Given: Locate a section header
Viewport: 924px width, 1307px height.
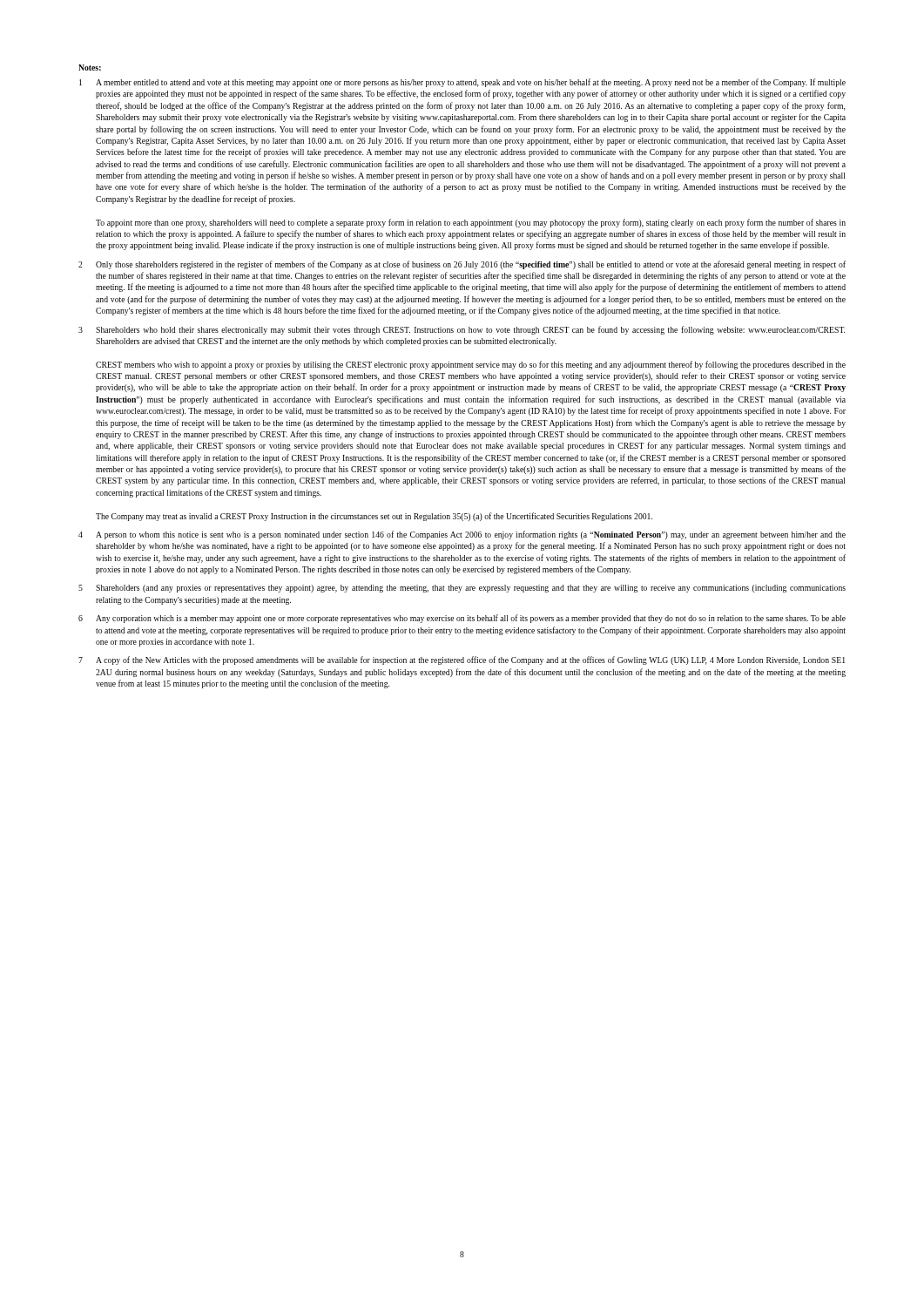Looking at the screenshot, I should [x=90, y=68].
